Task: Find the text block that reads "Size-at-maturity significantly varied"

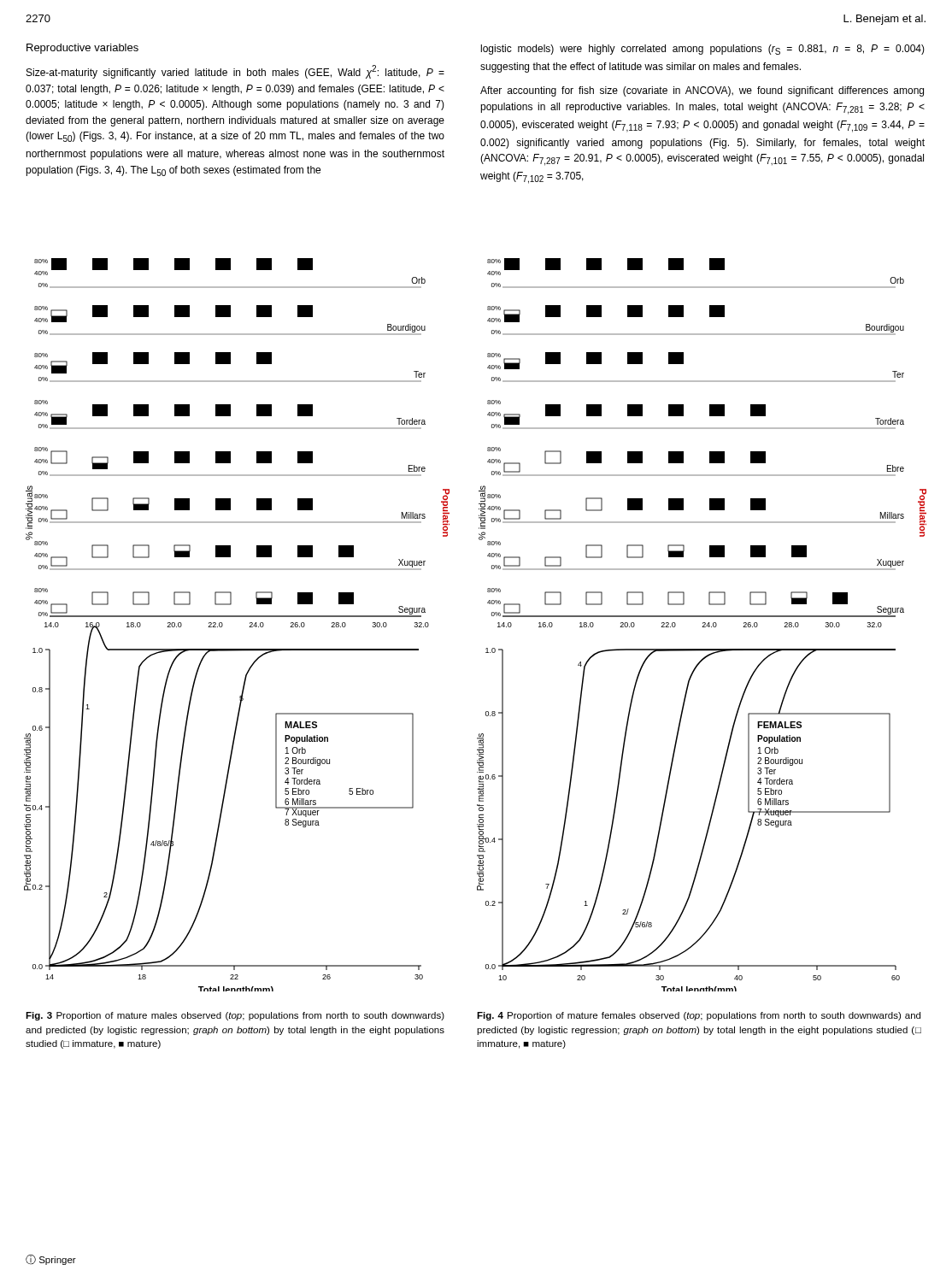Action: 235,121
